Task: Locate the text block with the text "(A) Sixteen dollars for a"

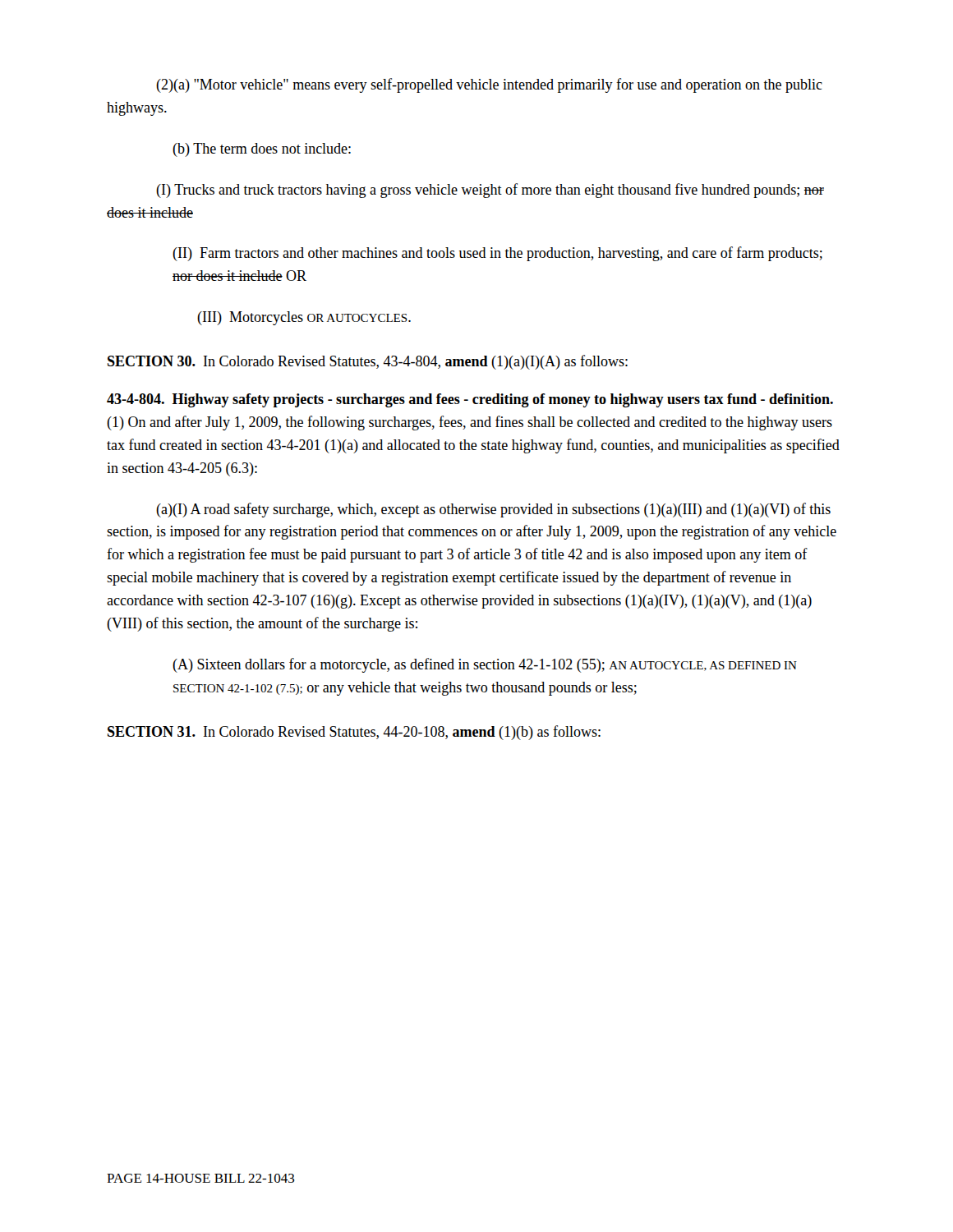Action: click(485, 676)
